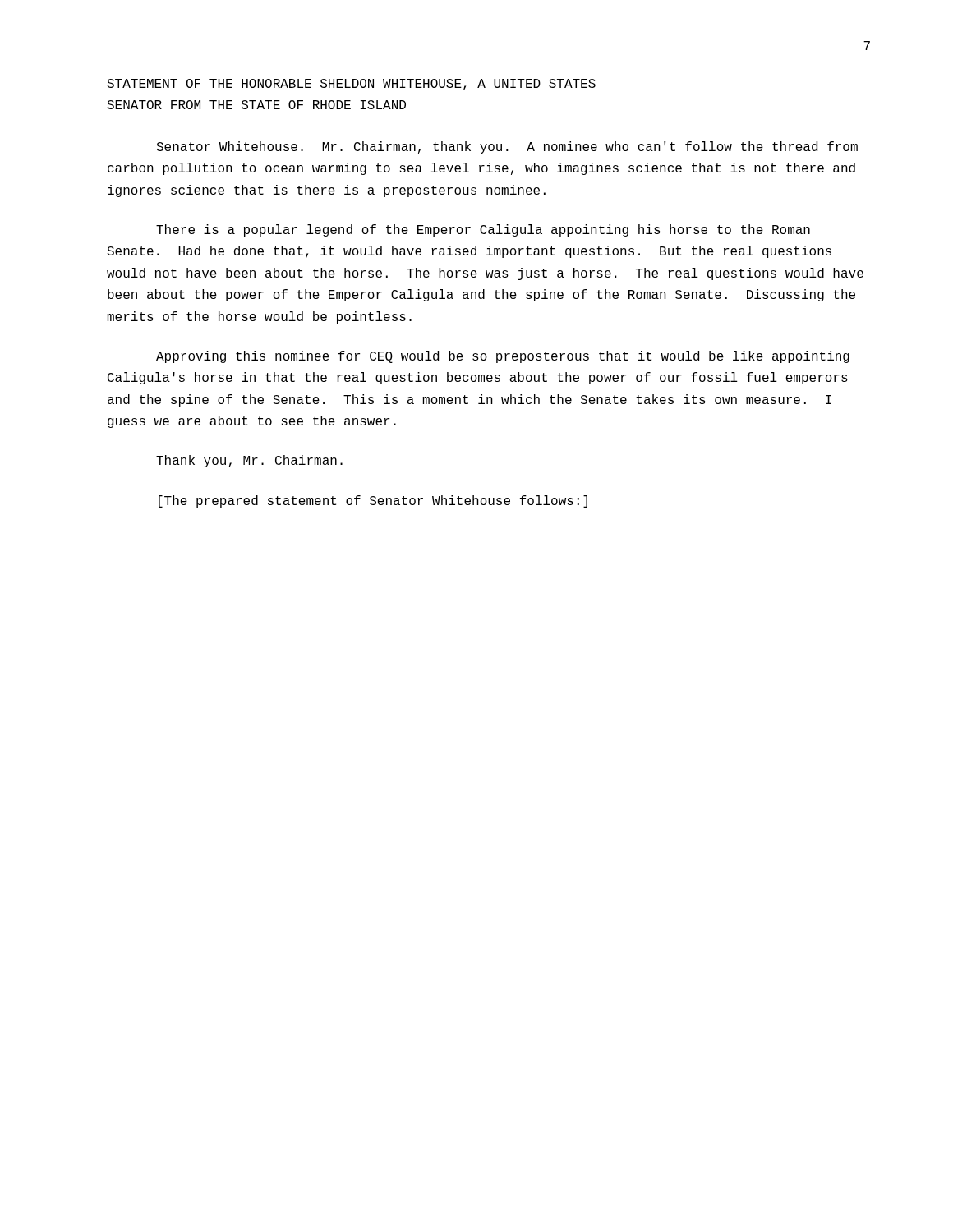
Task: Click on the region starting "Senator Whitehouse. Mr. Chairman, thank you. A nominee"
Action: pyautogui.click(x=483, y=169)
